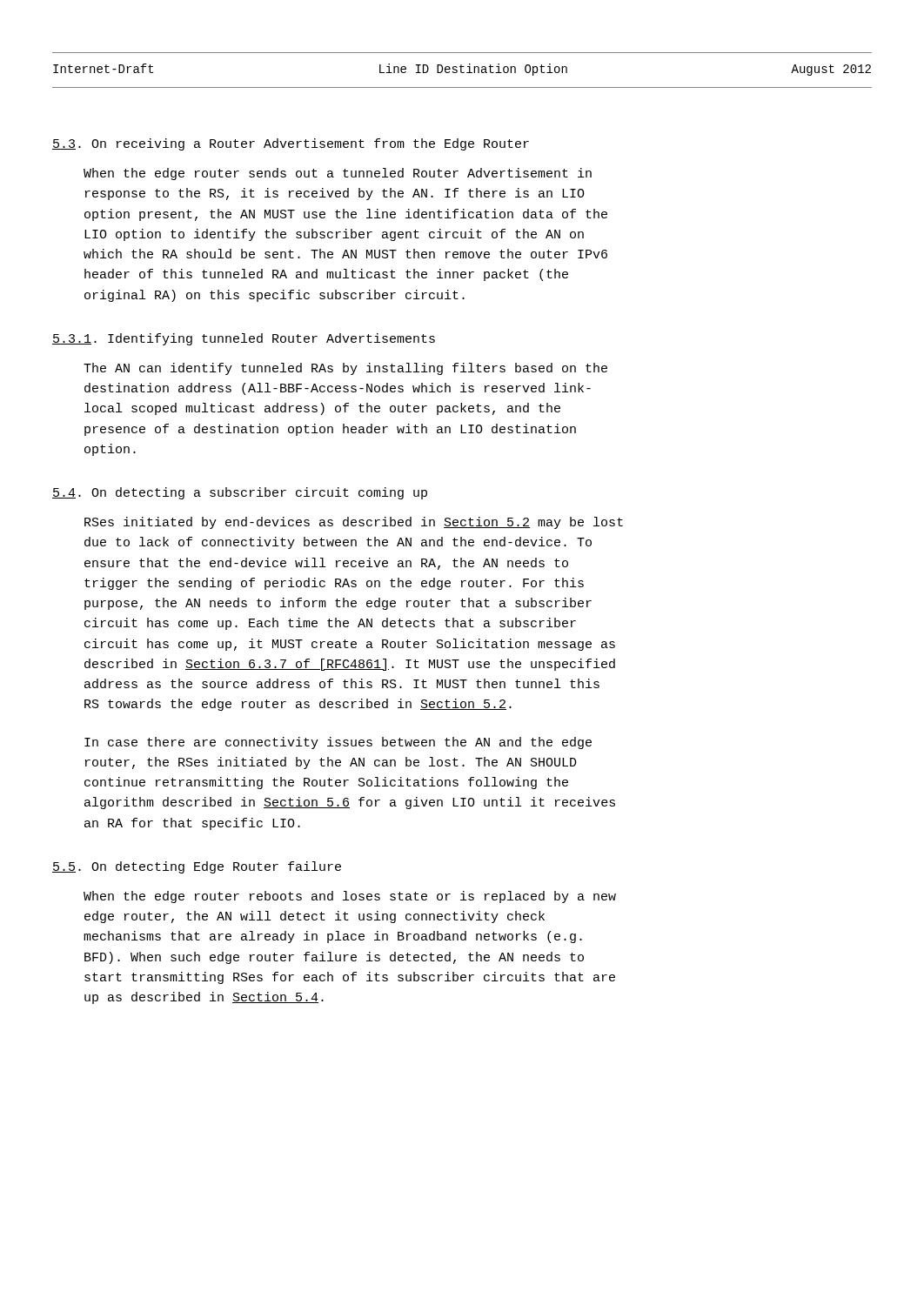
Task: Locate the section header that reads "5.3. On receiving a Router Advertisement from"
Action: [x=291, y=145]
